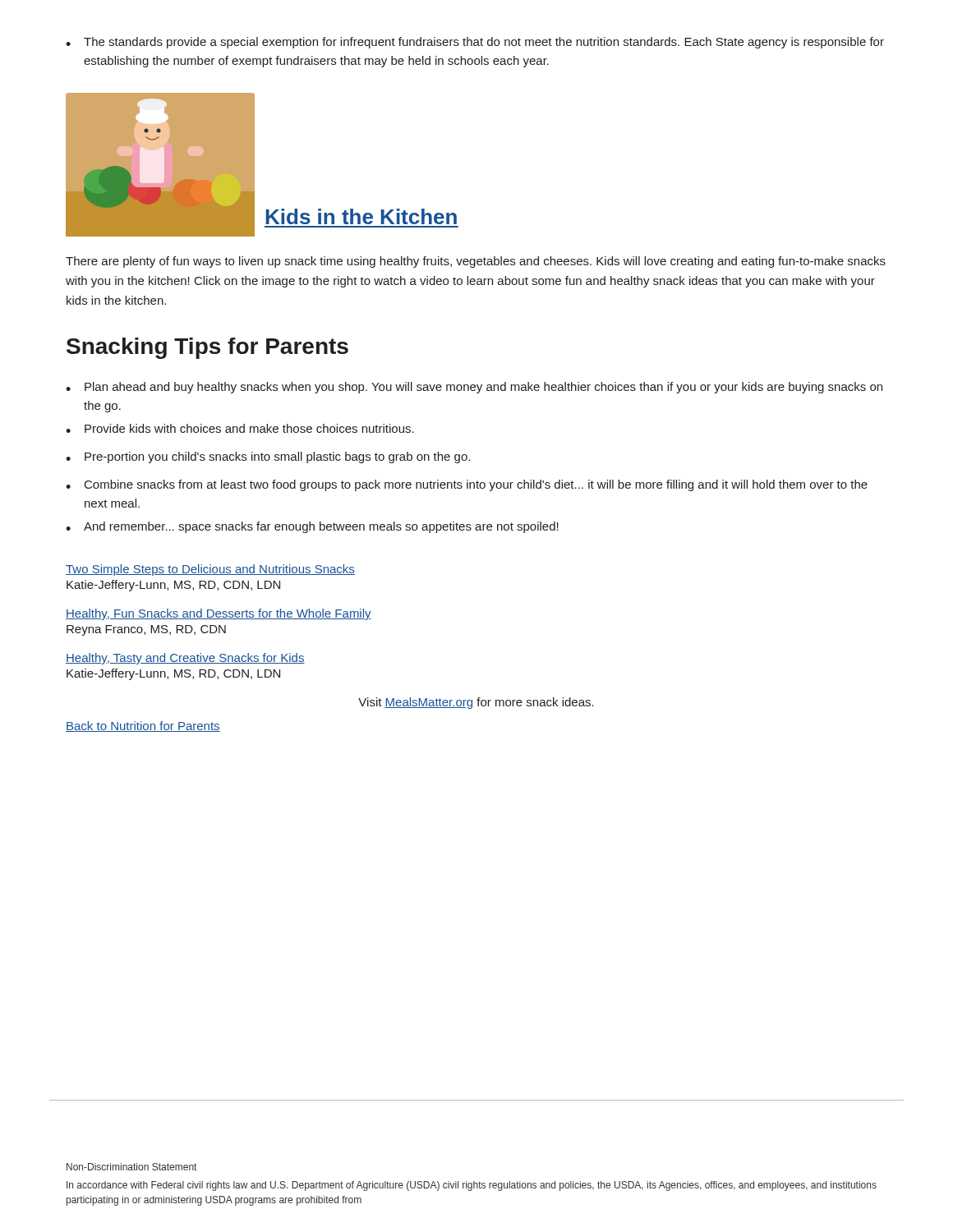Find the element starting "• Plan ahead"

pyautogui.click(x=476, y=396)
